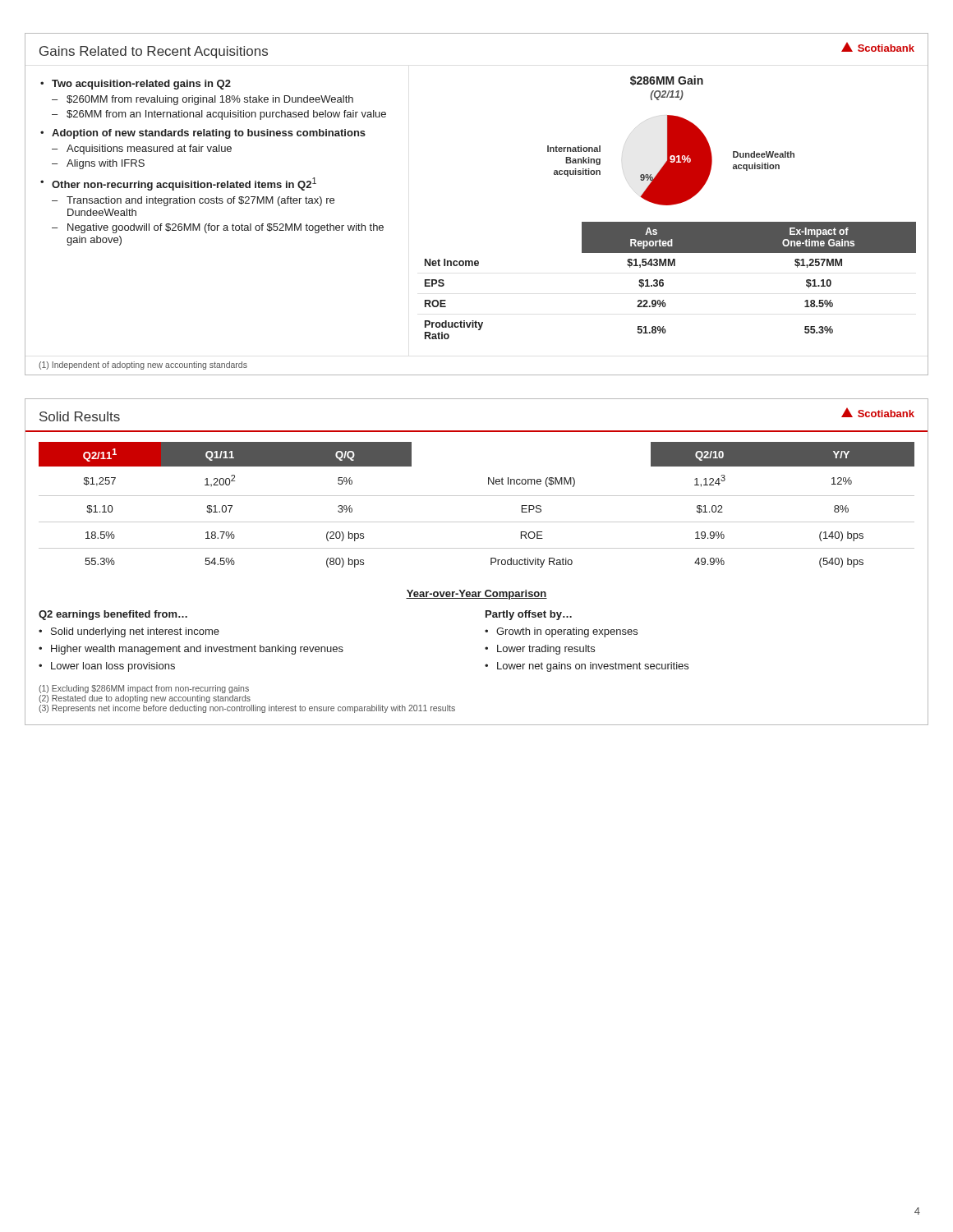953x1232 pixels.
Task: Find the block on this page that starts "Other non-recurring acquisition-related items"
Action: (223, 211)
